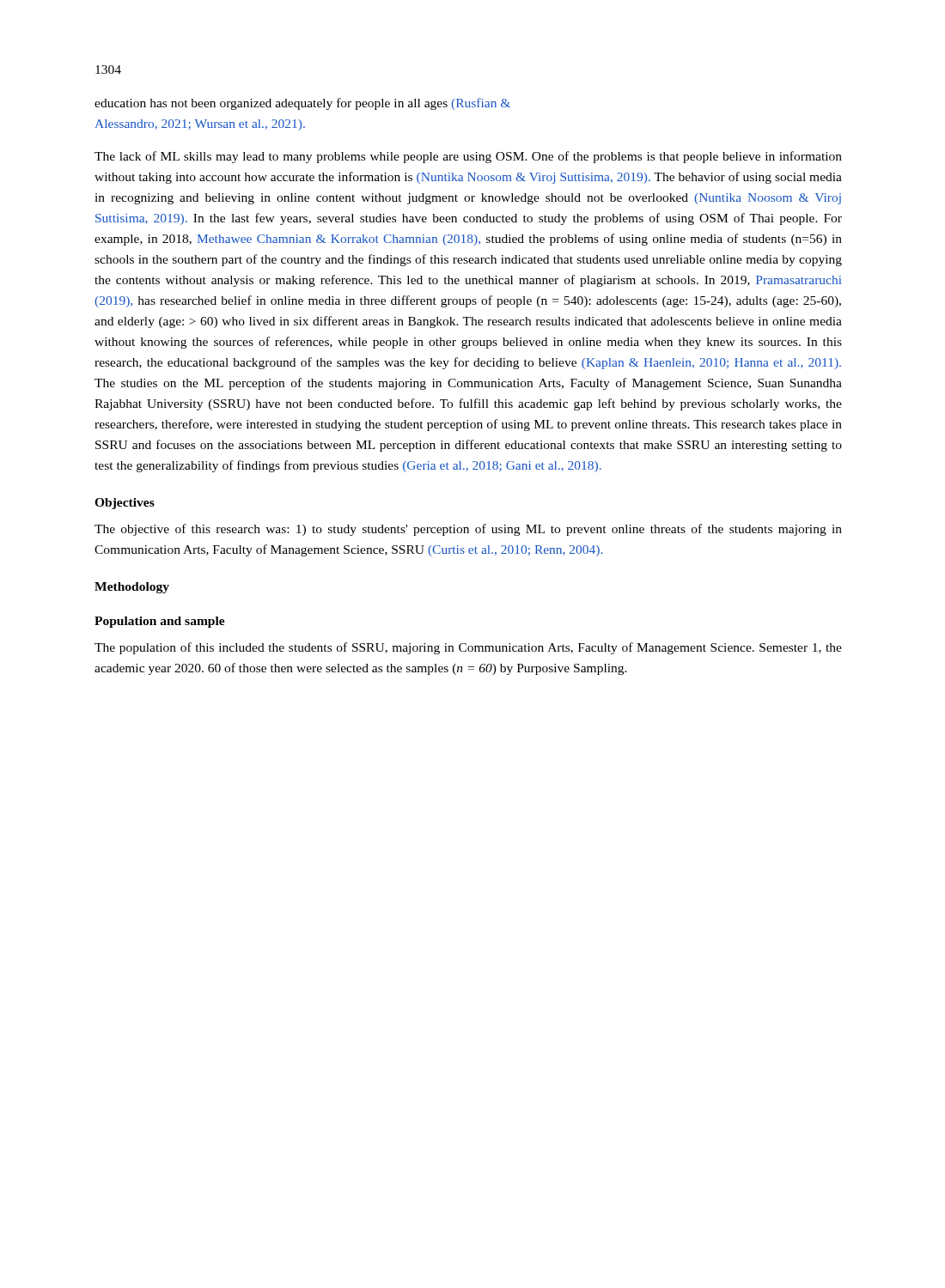
Task: Click on the text block that reads "The lack of ML skills"
Action: coord(468,311)
